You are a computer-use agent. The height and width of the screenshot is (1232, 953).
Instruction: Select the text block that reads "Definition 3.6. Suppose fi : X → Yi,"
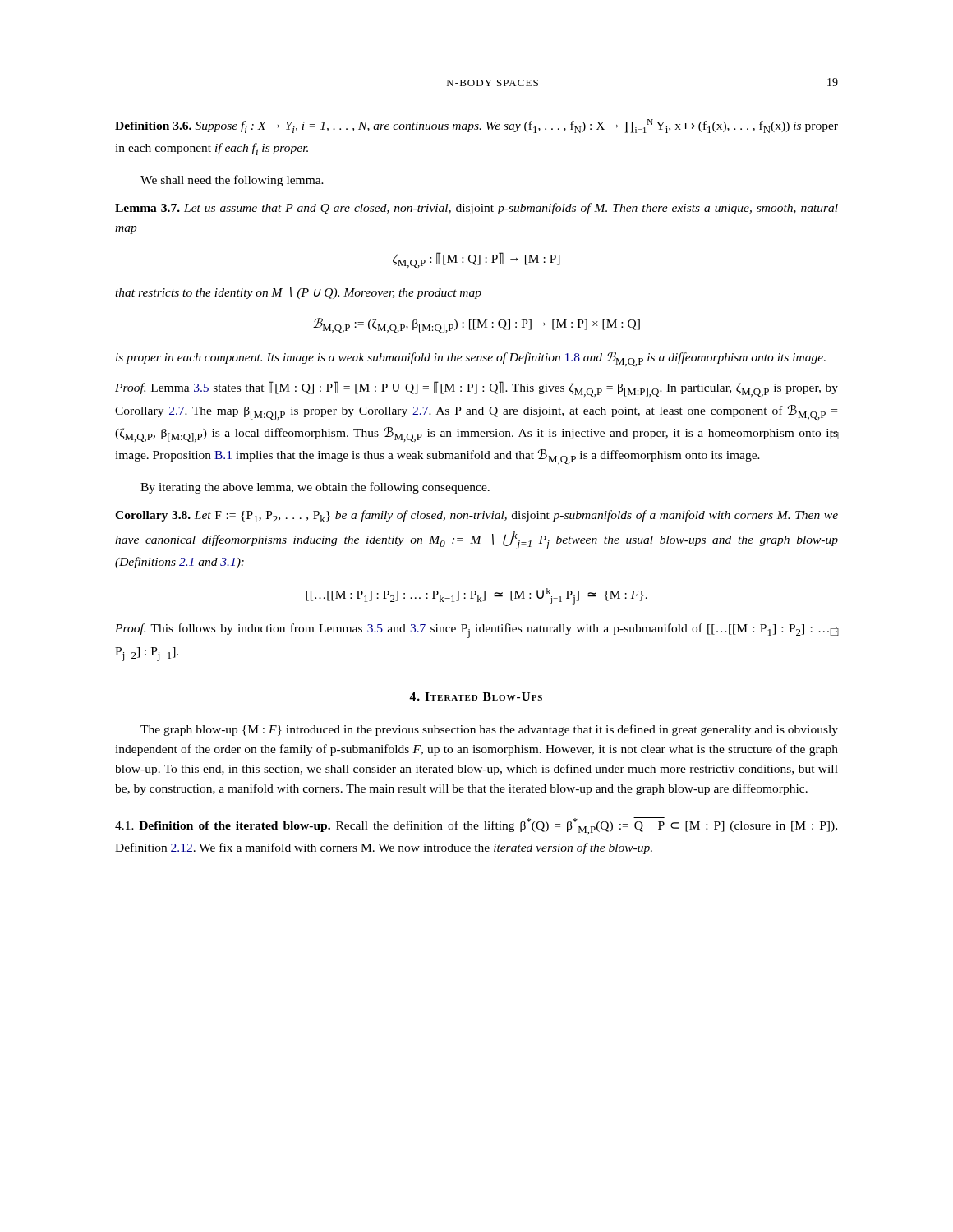476,137
